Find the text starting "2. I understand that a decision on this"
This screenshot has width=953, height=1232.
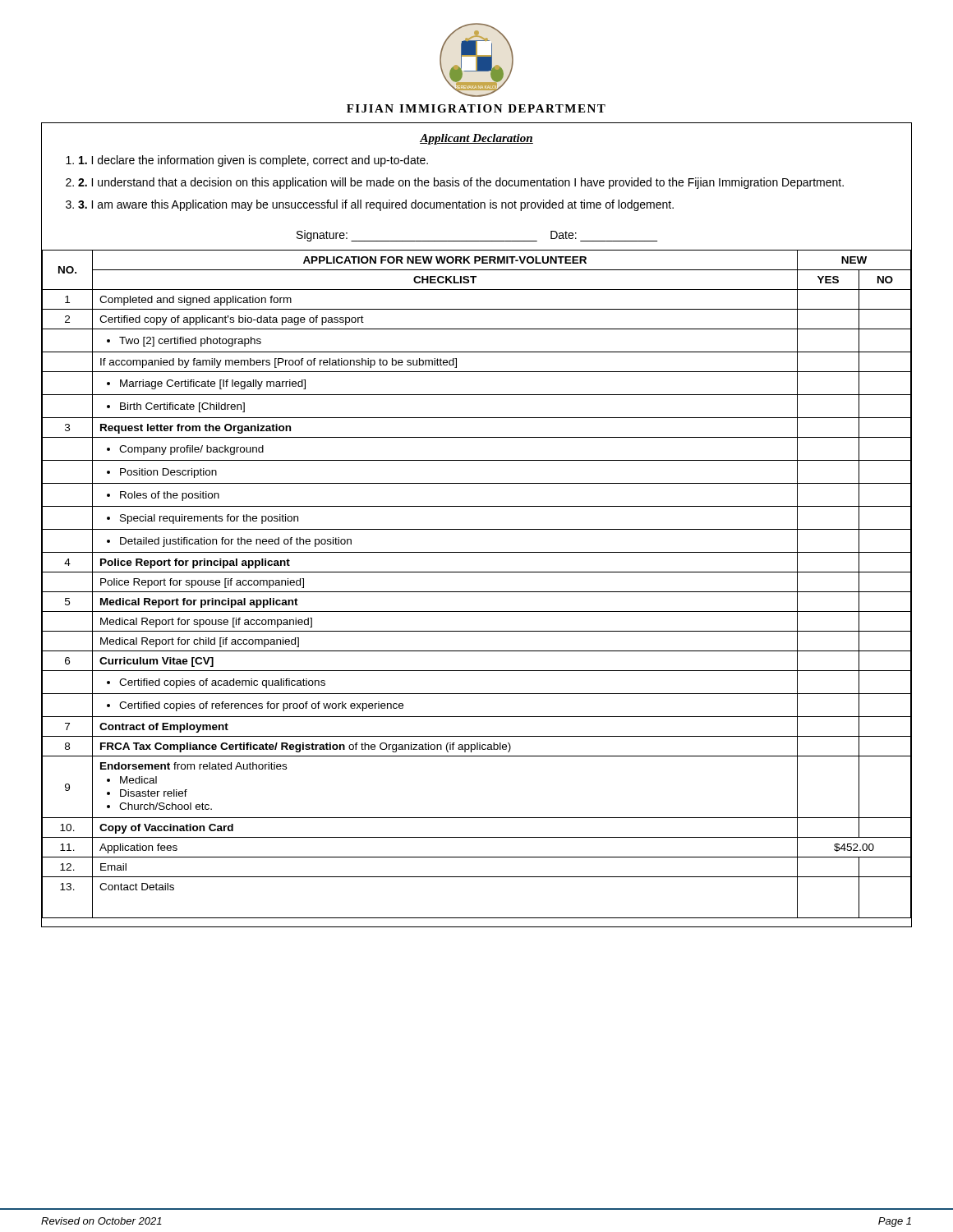tap(461, 182)
